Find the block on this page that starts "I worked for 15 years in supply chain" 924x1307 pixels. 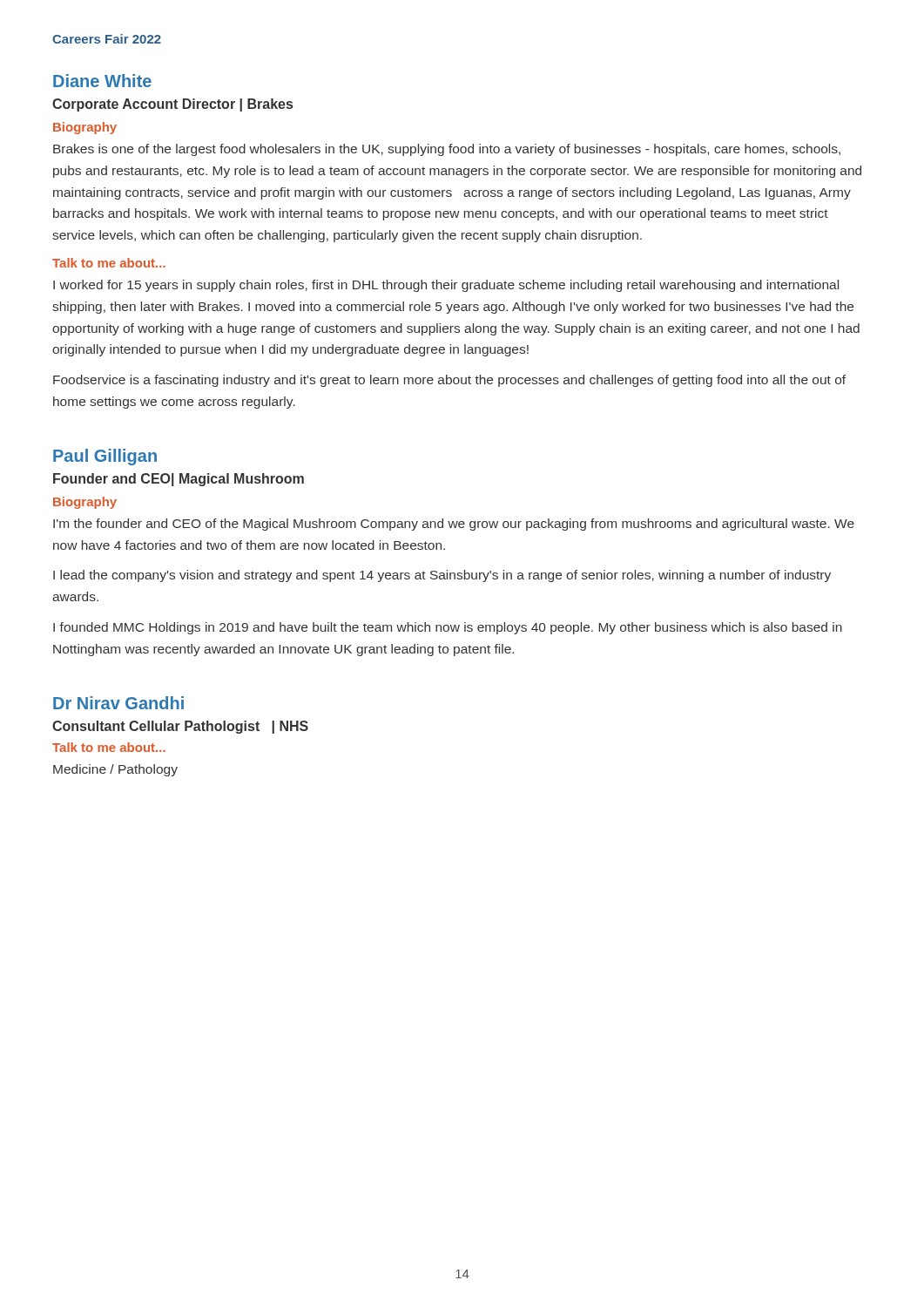click(456, 317)
